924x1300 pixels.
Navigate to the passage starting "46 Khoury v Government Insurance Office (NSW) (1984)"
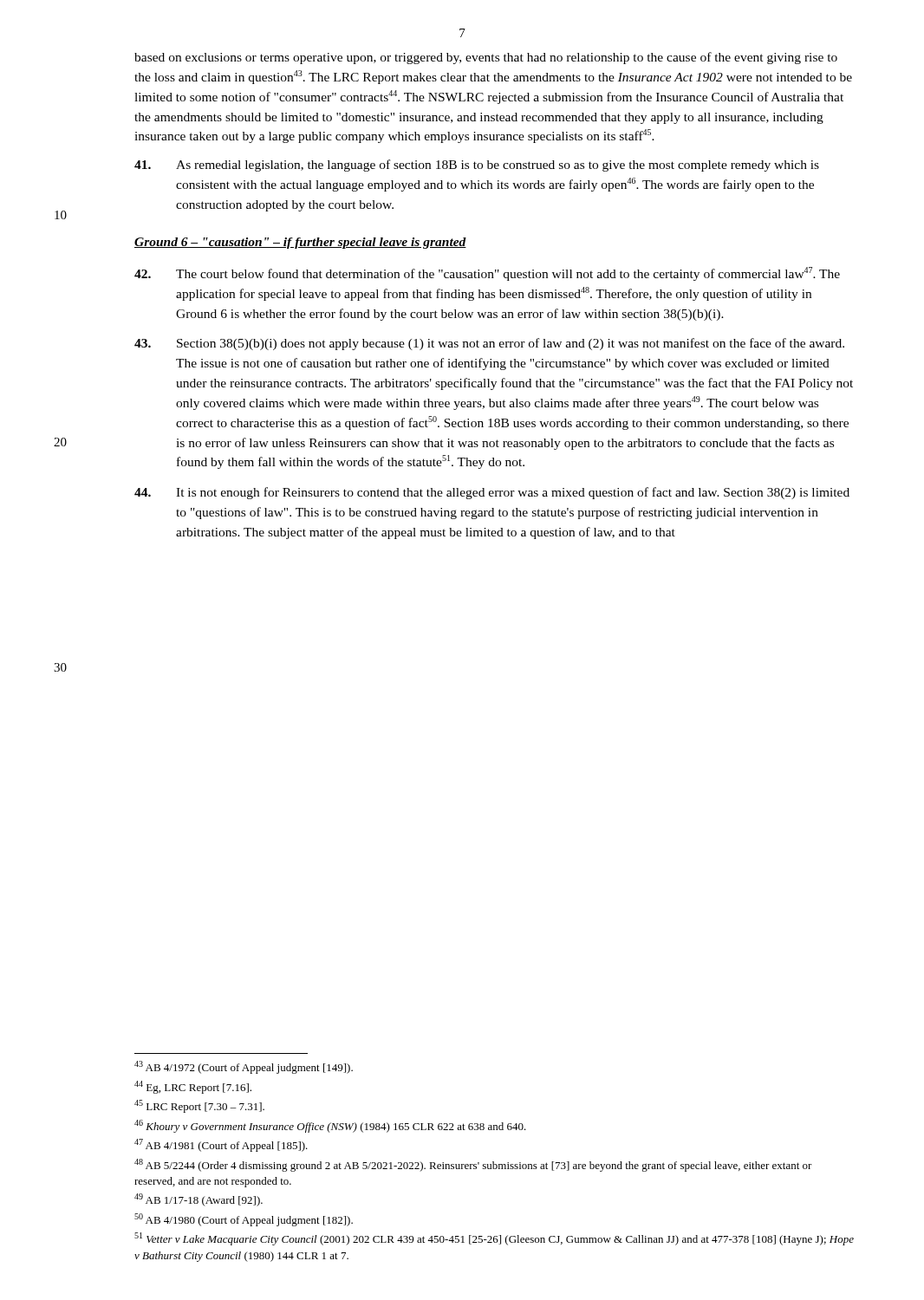pyautogui.click(x=330, y=1125)
